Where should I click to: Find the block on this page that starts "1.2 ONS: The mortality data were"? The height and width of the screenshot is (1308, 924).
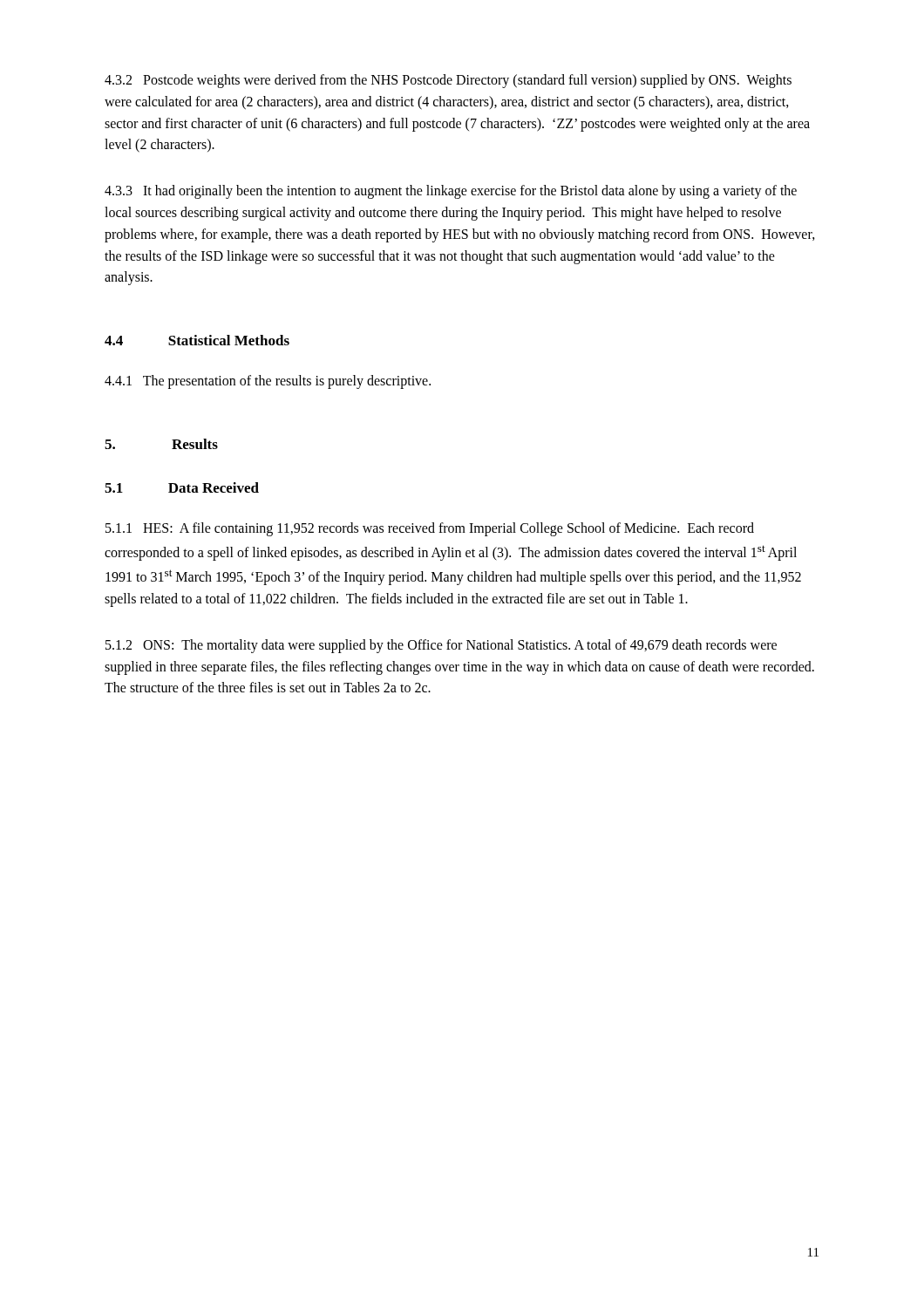pyautogui.click(x=460, y=666)
